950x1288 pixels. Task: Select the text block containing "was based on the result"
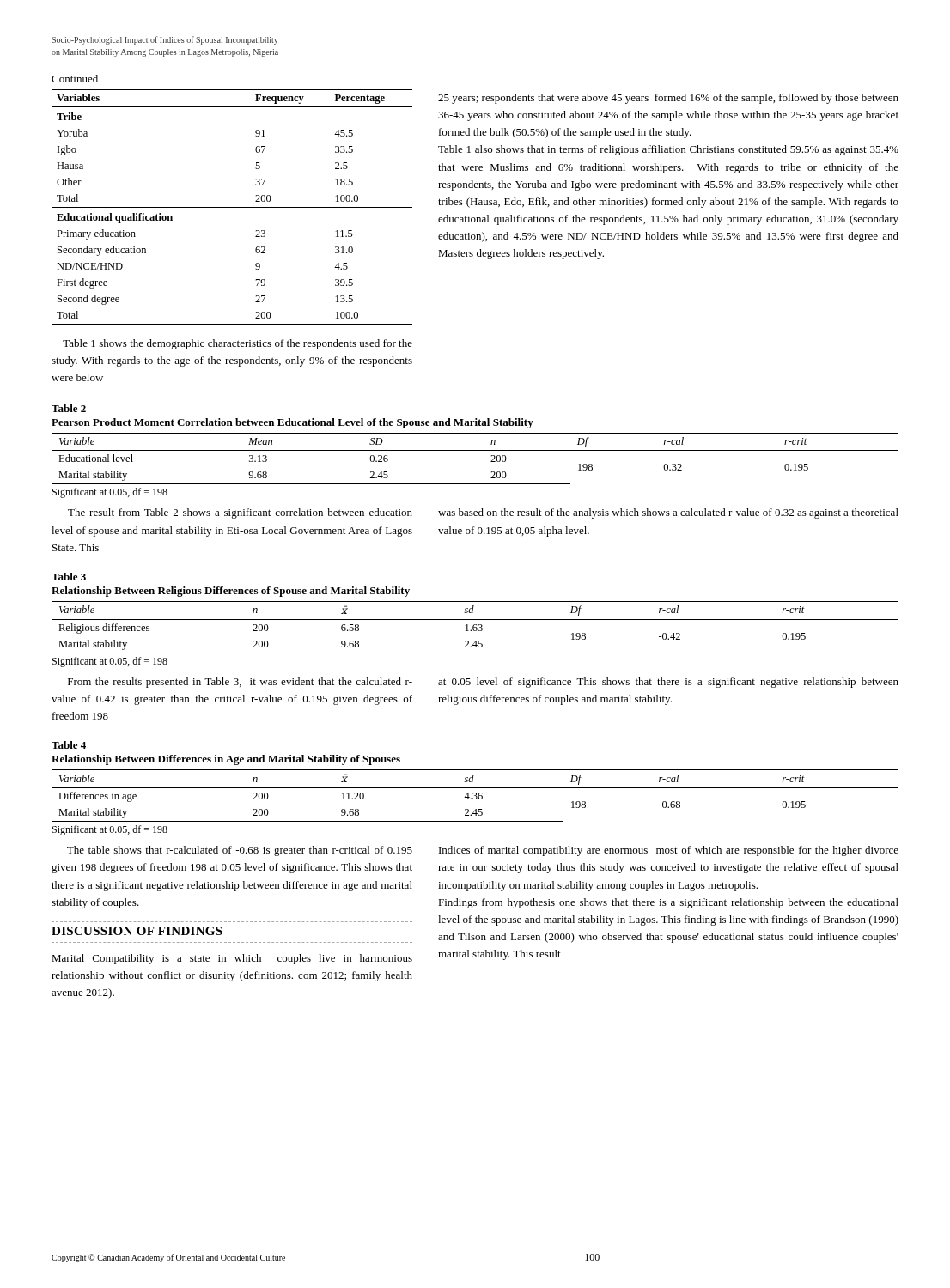(x=668, y=522)
